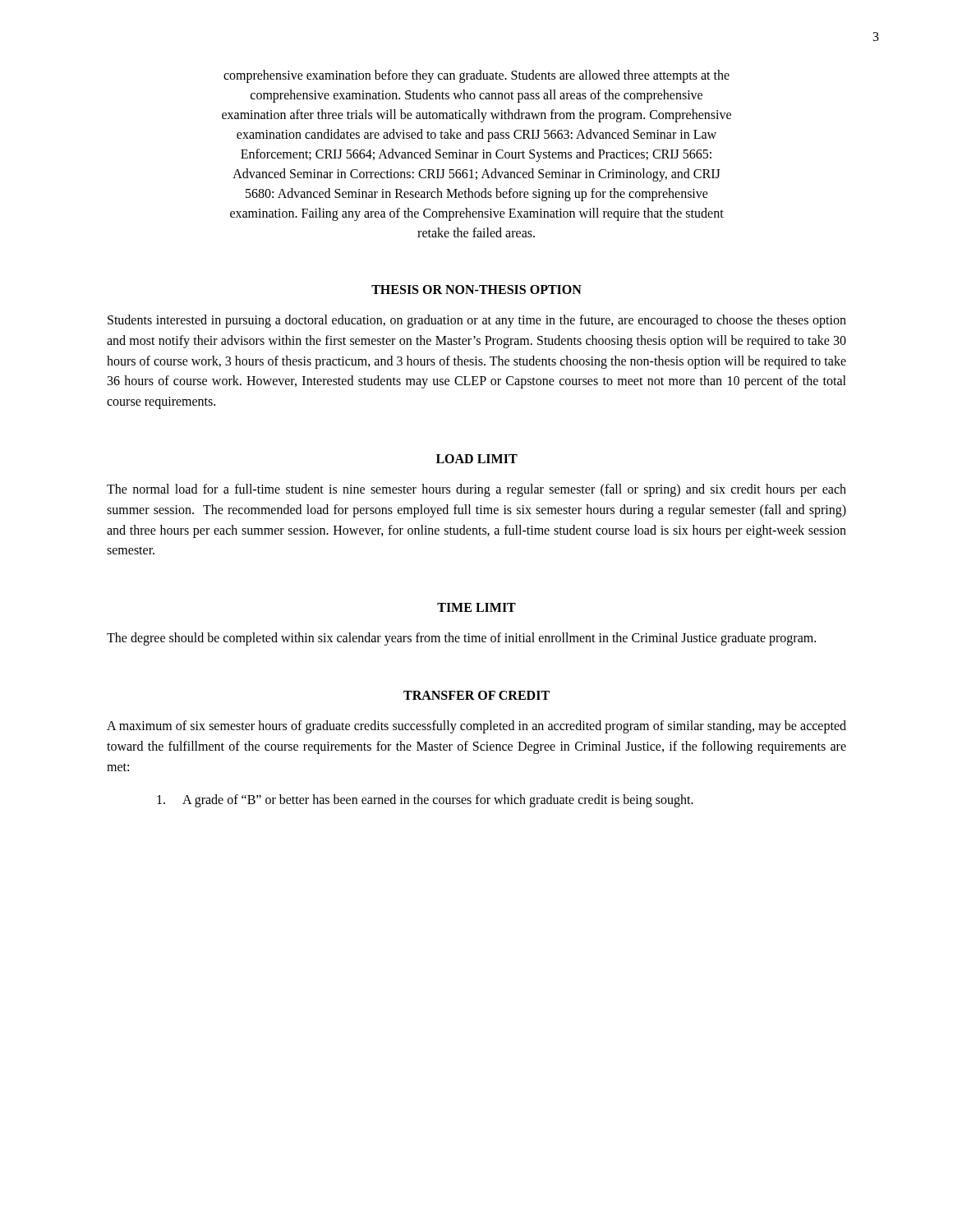Click the passage that begins "Students interested in pursuing a doctoral education, on"

coord(476,361)
